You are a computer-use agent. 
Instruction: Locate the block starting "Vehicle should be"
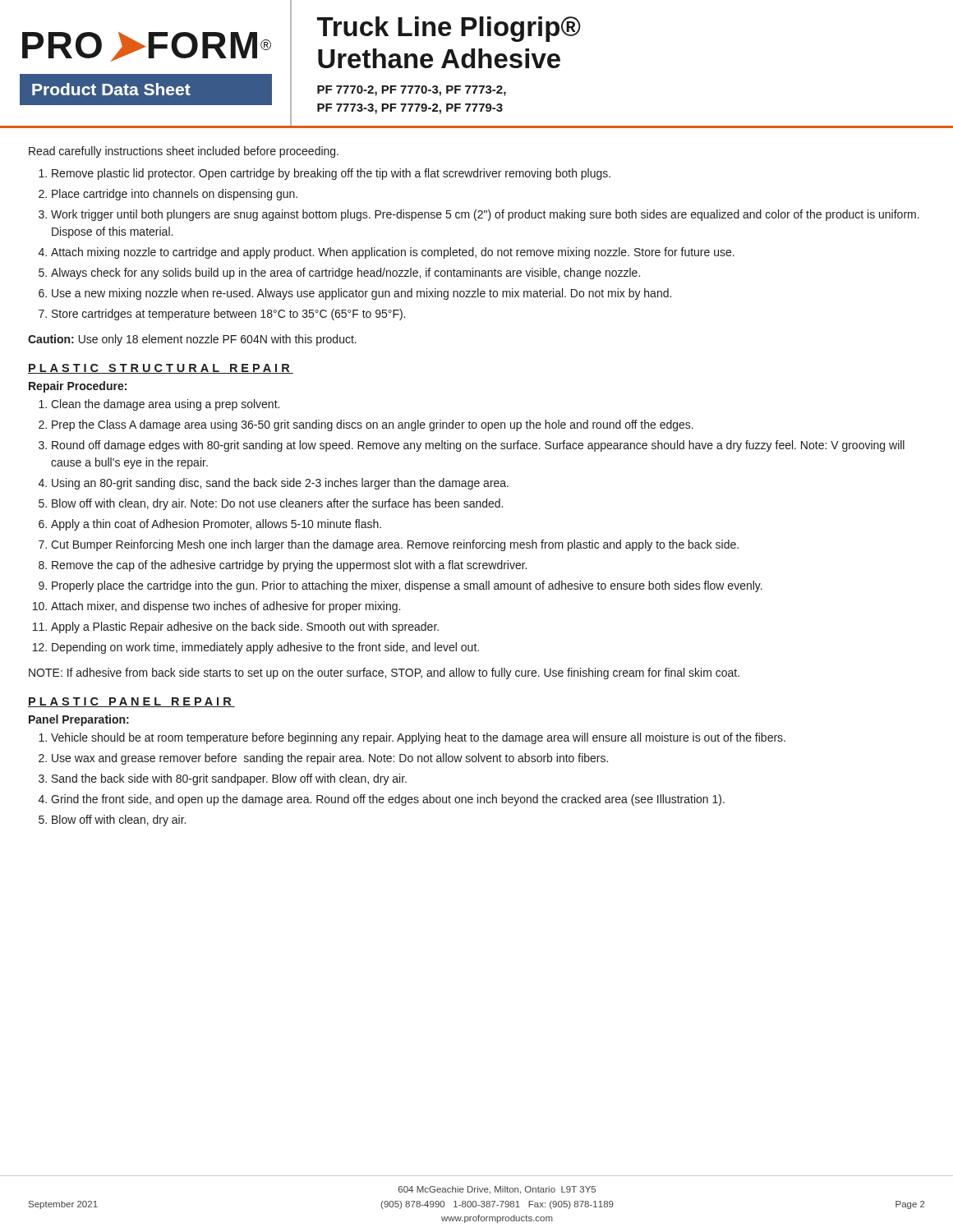(488, 738)
